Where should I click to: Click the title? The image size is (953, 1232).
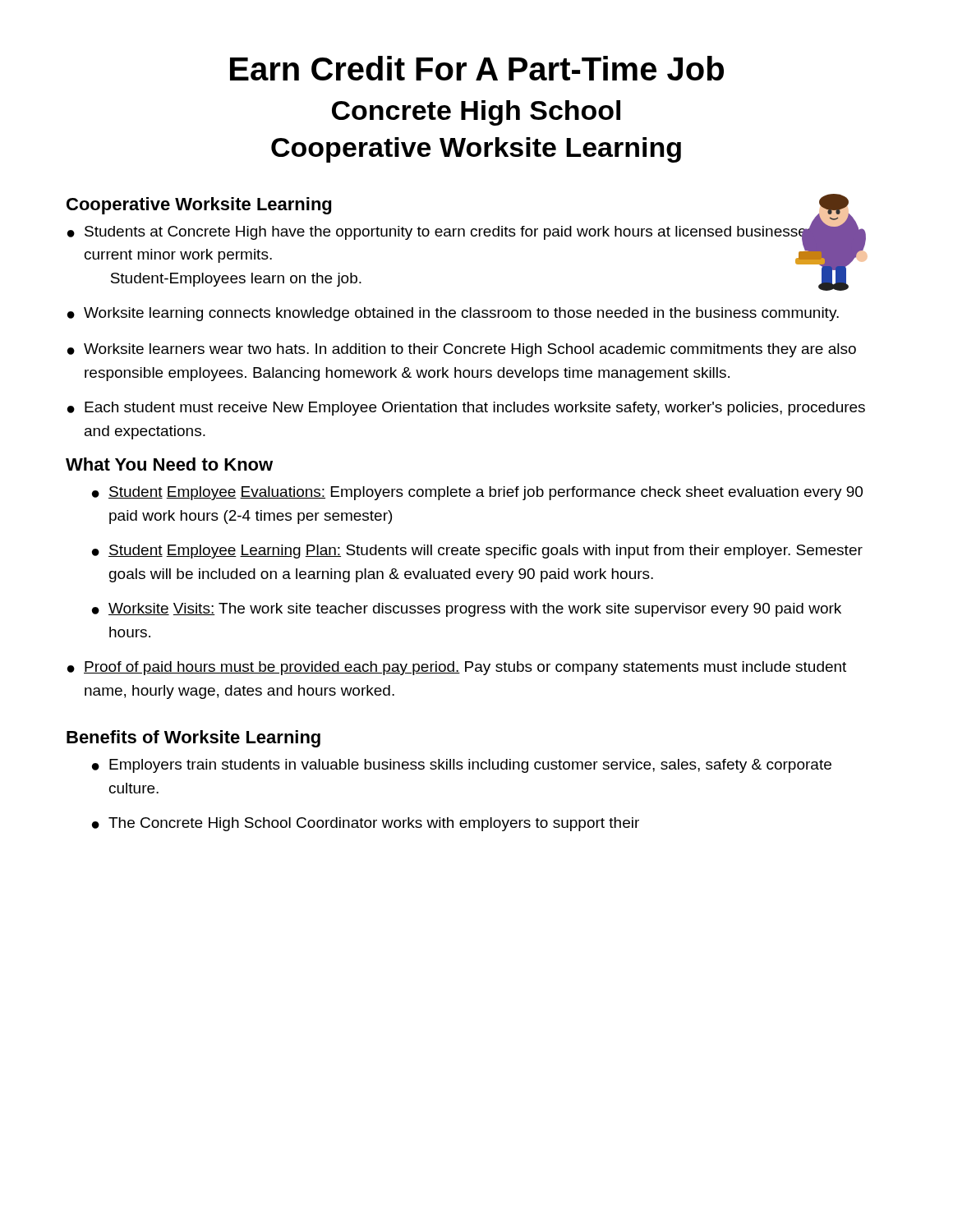pyautogui.click(x=476, y=107)
